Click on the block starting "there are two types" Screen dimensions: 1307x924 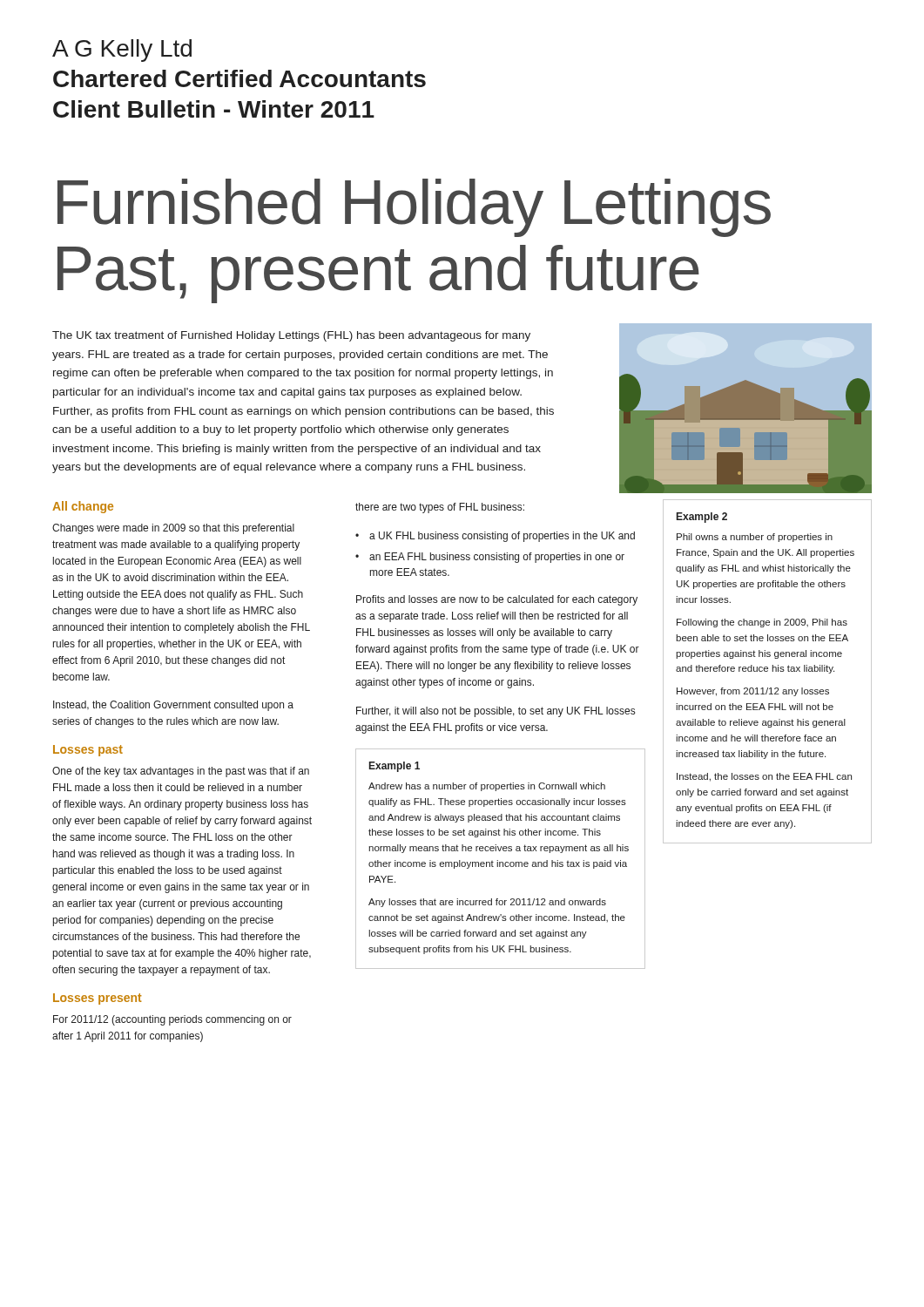(440, 507)
